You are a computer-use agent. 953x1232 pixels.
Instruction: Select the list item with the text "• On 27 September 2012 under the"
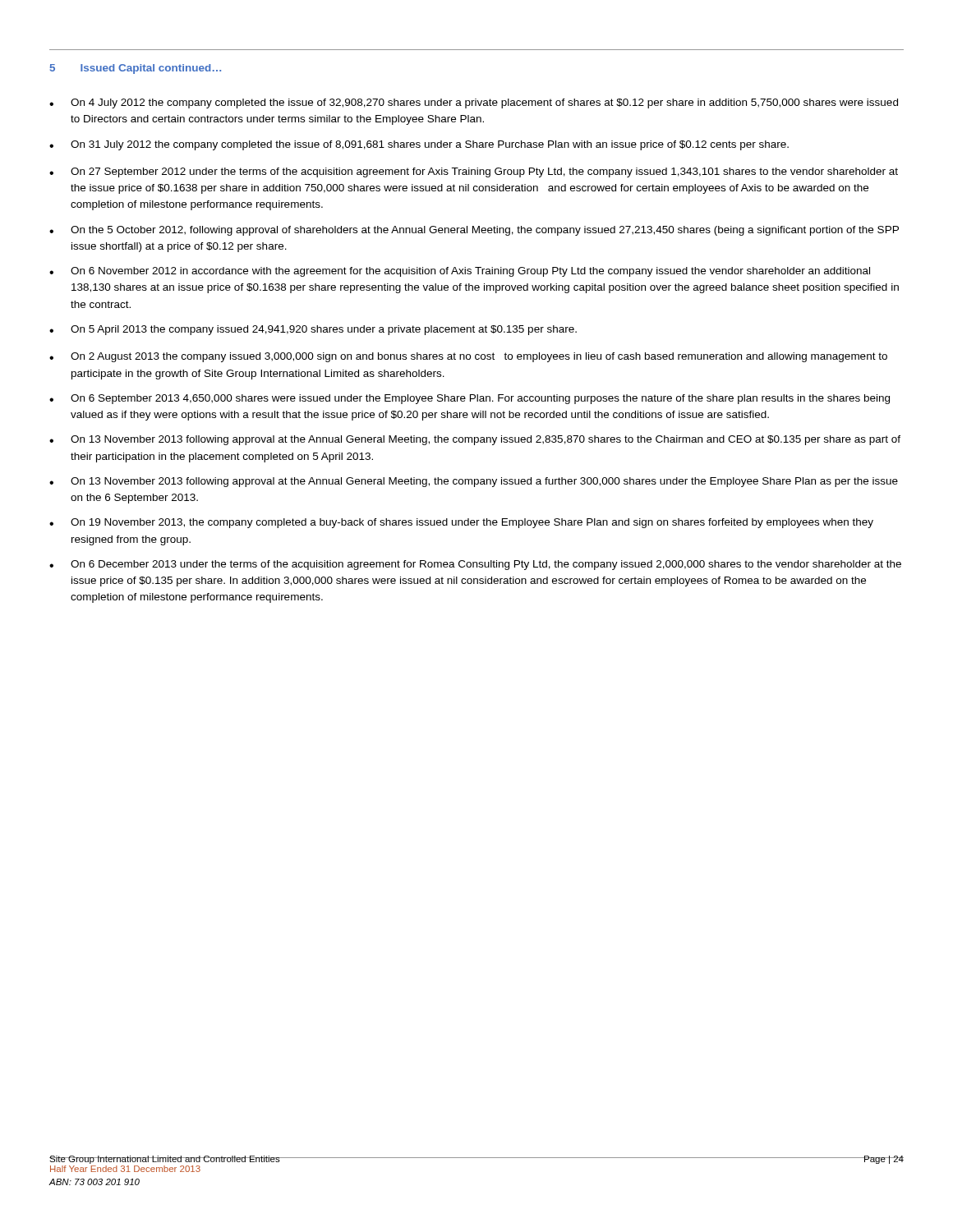coord(476,188)
